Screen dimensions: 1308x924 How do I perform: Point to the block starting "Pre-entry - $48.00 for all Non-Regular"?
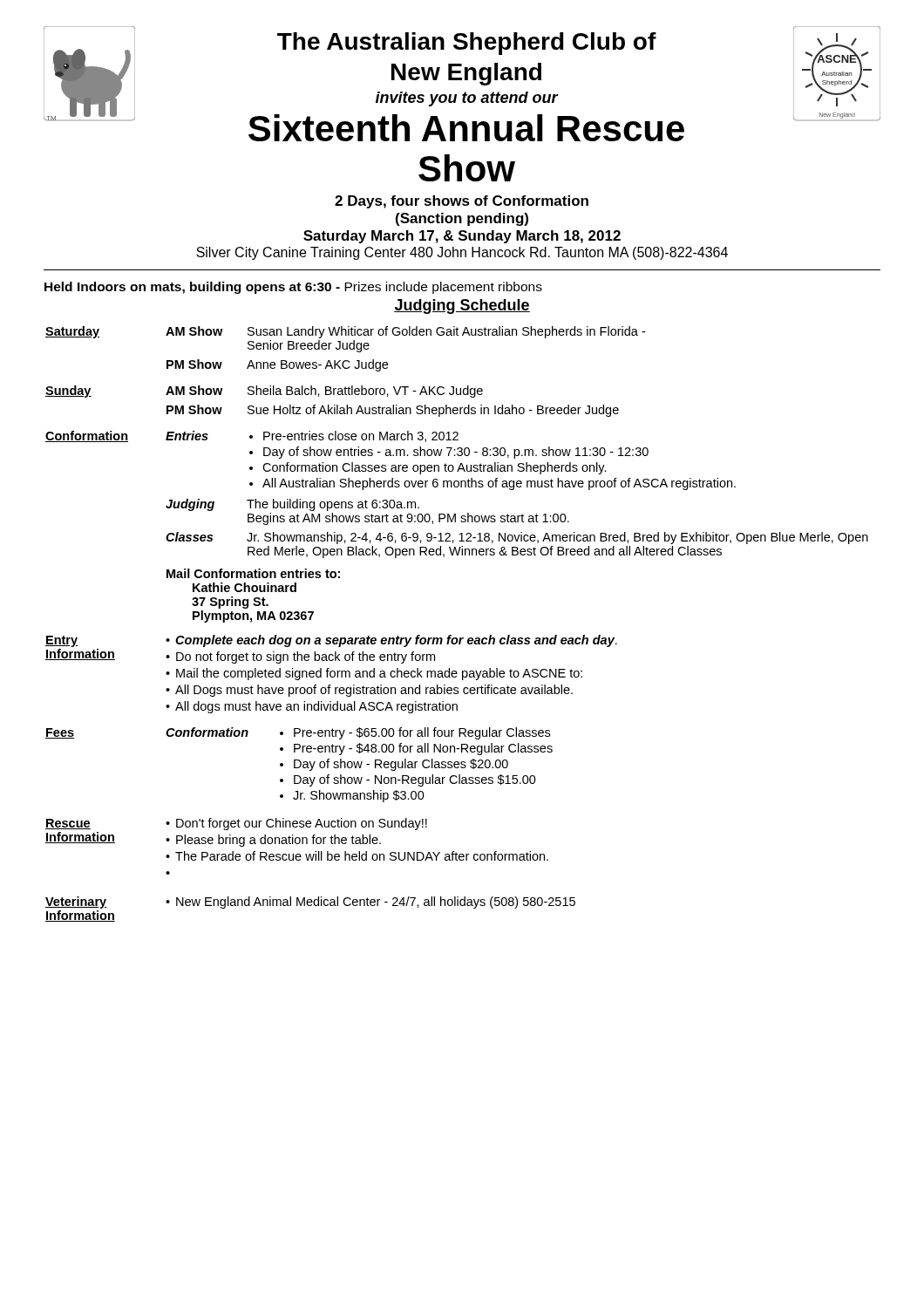[423, 749]
